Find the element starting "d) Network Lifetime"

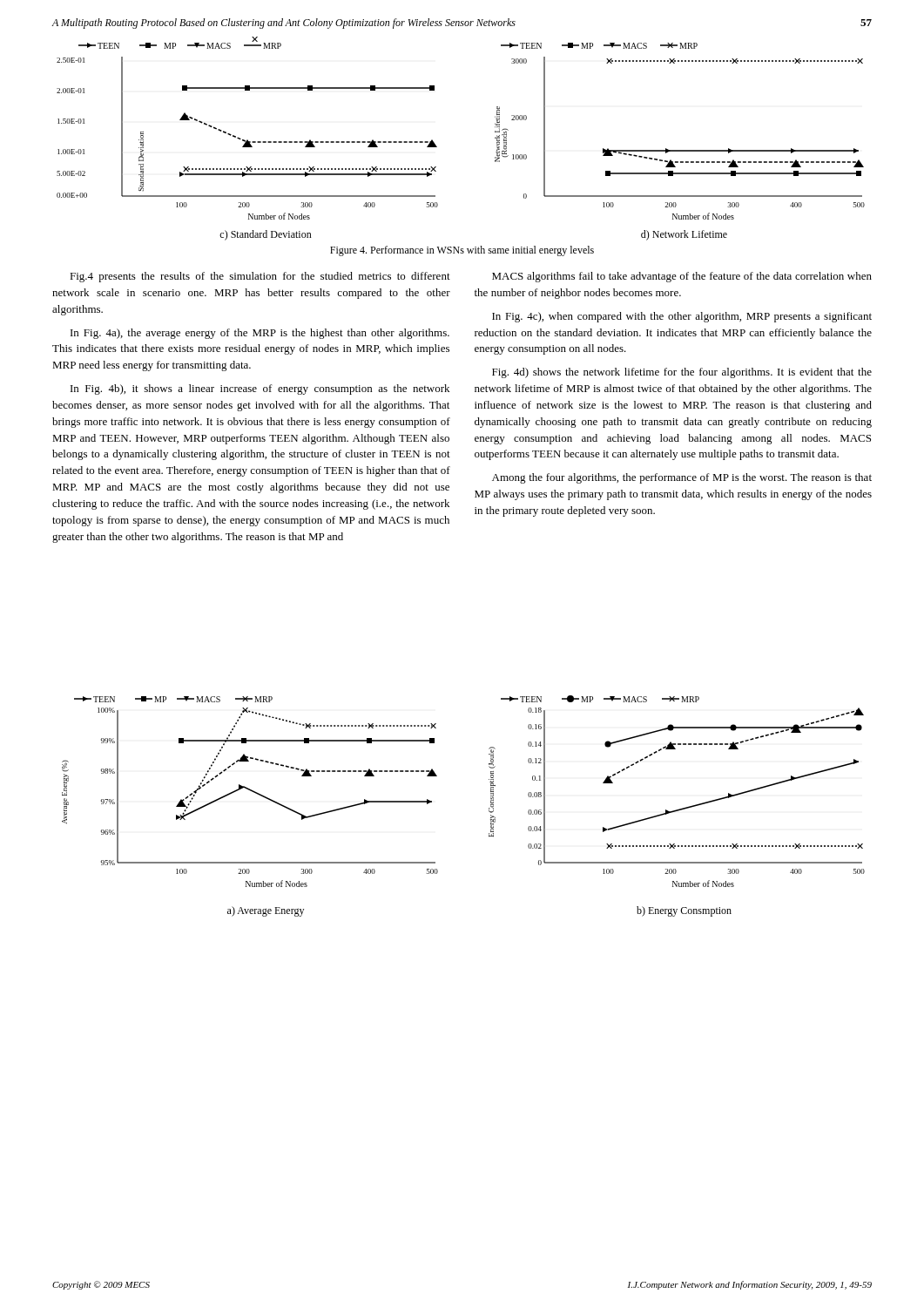point(684,234)
